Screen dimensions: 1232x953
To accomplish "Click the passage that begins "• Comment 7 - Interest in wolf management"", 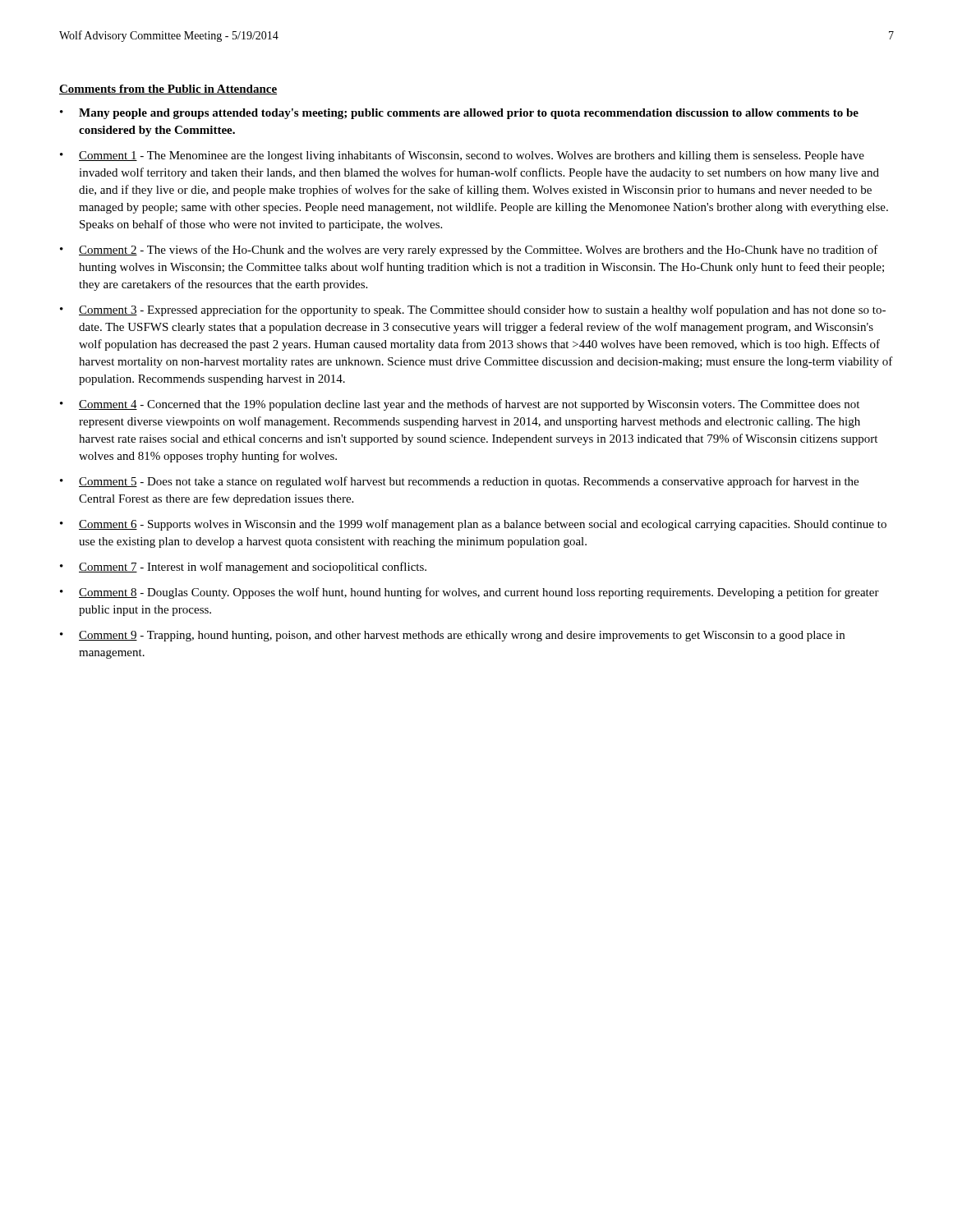I will 243,568.
